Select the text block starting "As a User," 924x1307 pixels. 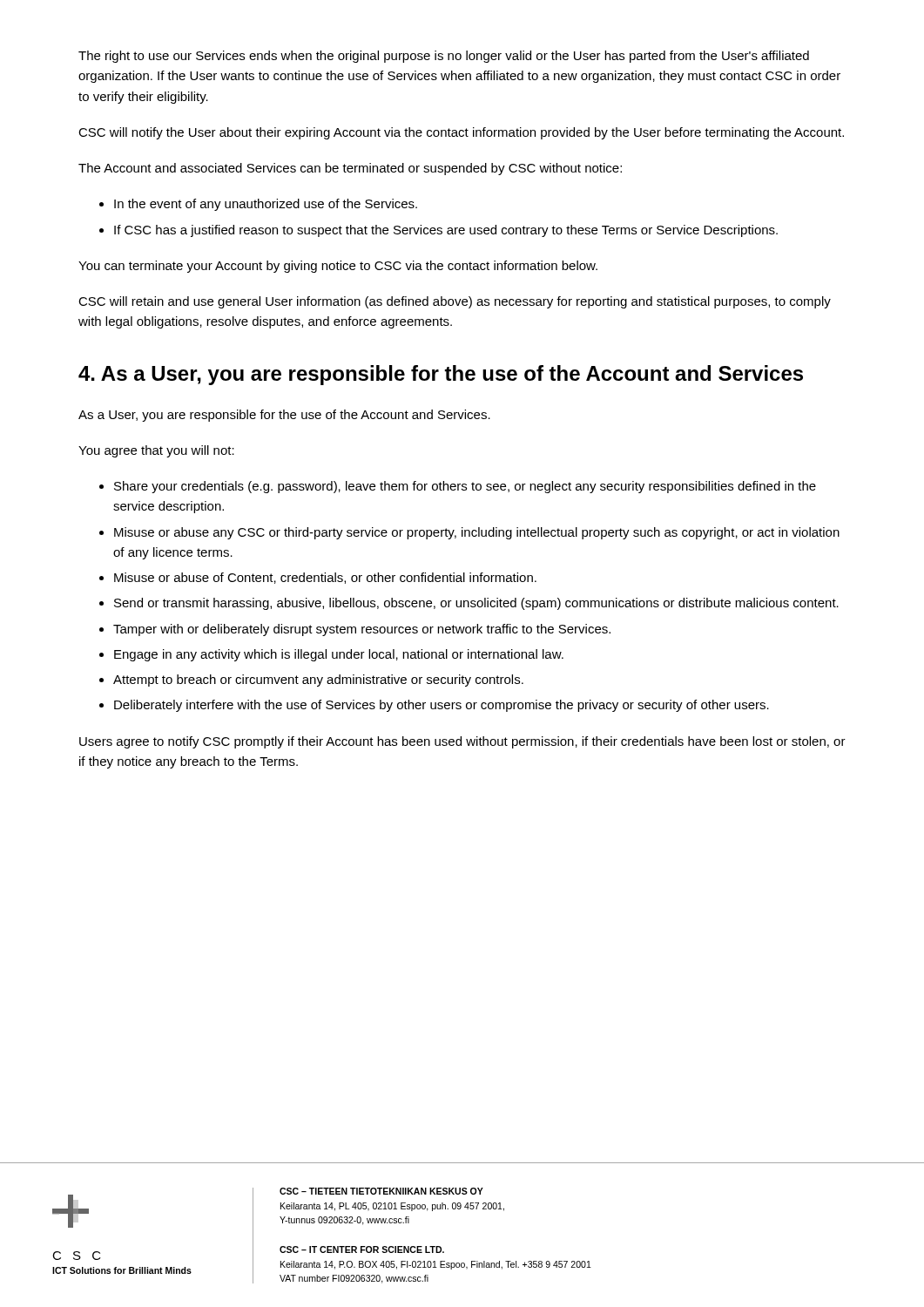[x=285, y=414]
